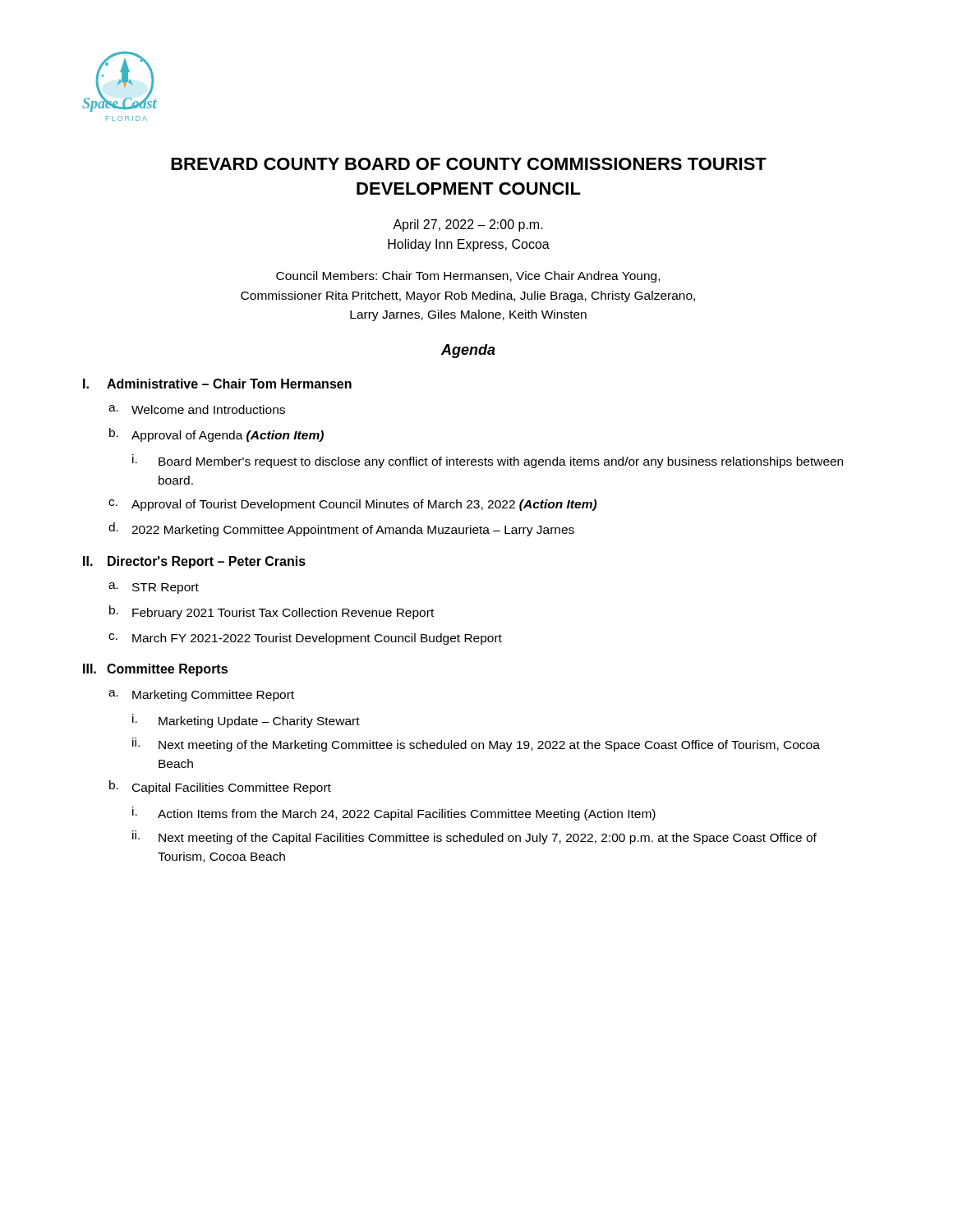Select the block starting "i. Action Items from the"

[x=493, y=813]
